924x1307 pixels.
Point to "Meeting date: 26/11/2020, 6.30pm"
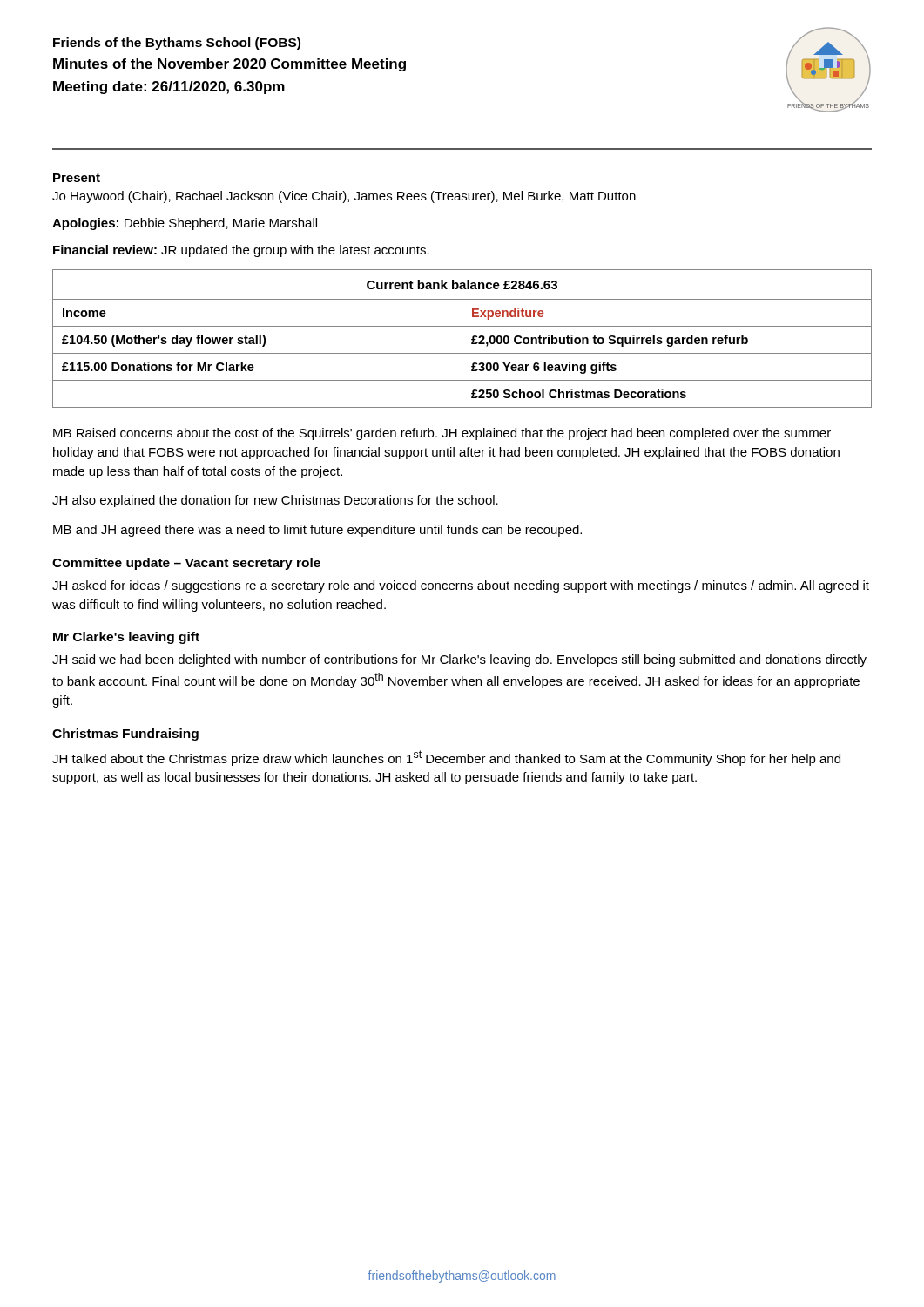point(169,87)
